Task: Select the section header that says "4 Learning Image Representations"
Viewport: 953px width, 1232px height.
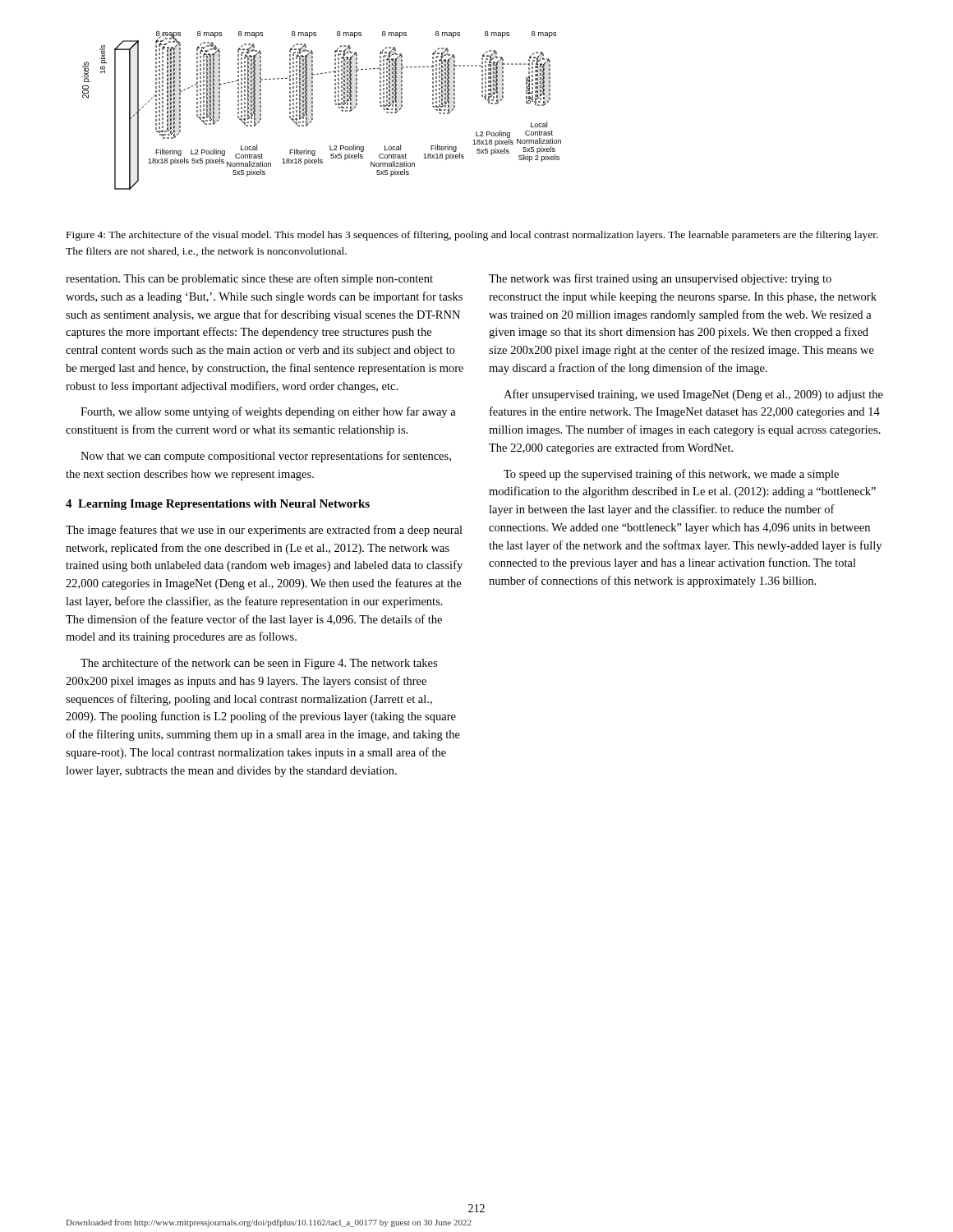Action: pyautogui.click(x=218, y=504)
